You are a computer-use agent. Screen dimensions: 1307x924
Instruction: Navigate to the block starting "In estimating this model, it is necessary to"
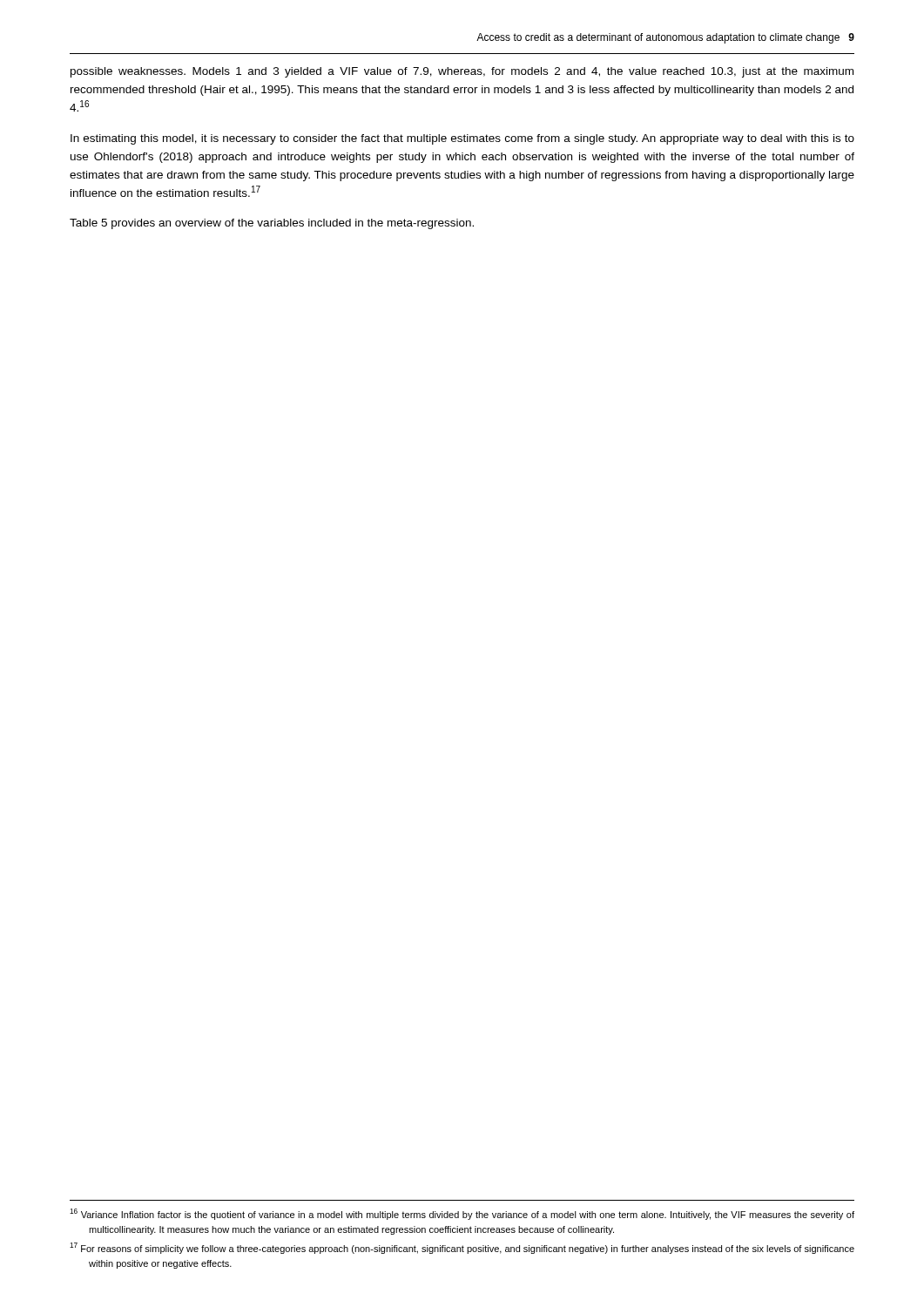tap(462, 165)
